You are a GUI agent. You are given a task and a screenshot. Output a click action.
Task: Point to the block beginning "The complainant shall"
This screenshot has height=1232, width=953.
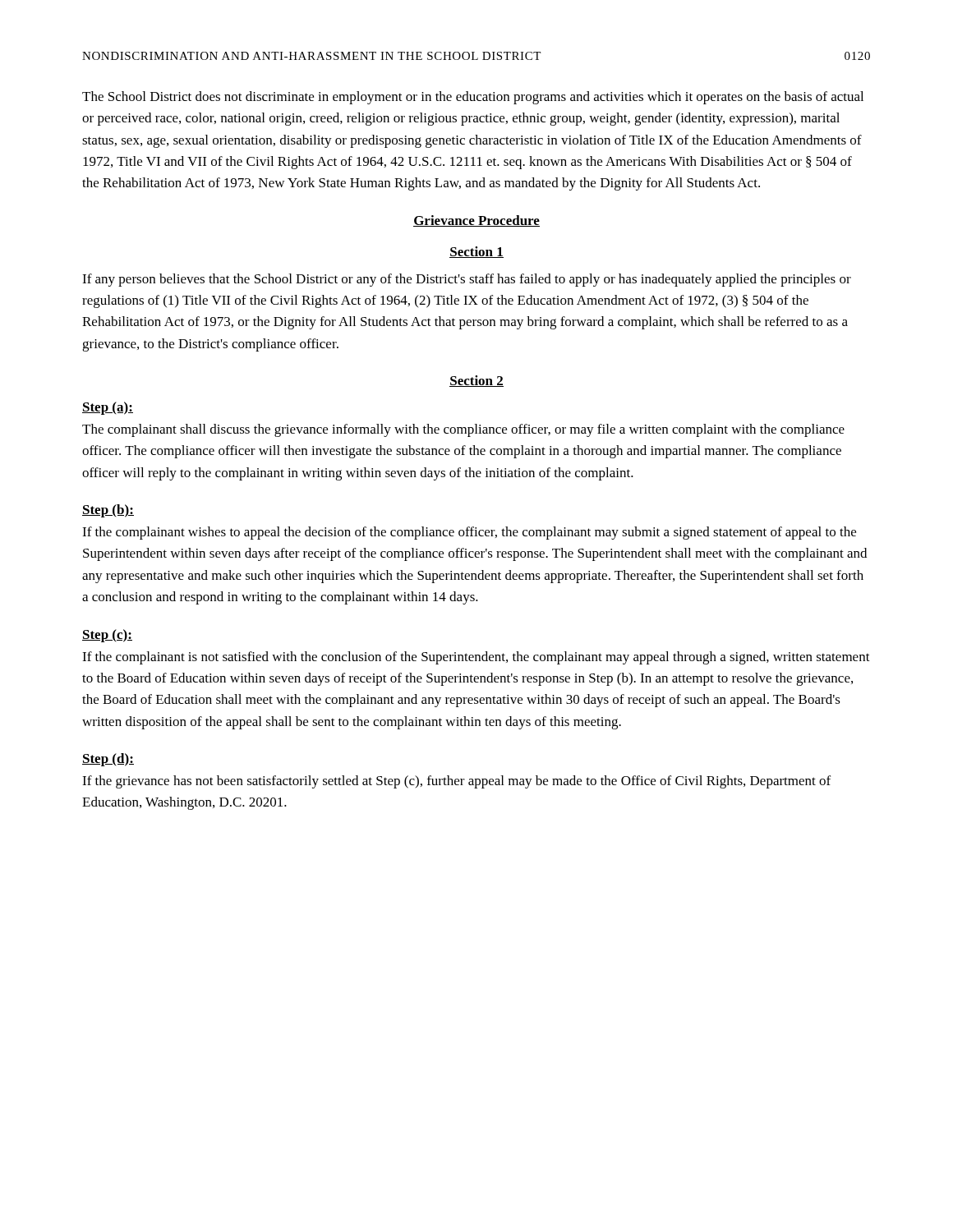point(463,451)
